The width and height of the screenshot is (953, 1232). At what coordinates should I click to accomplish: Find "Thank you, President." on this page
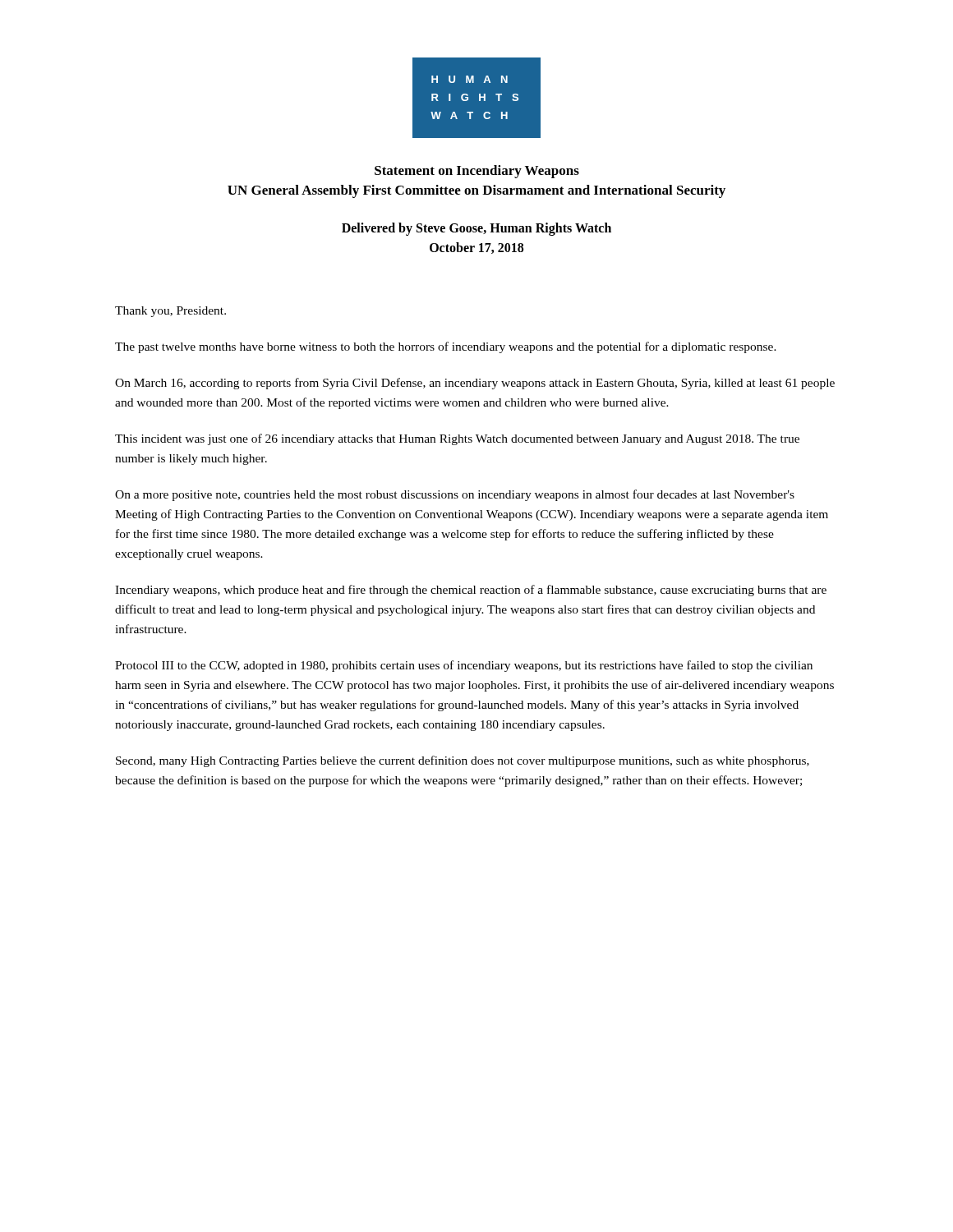click(x=171, y=310)
